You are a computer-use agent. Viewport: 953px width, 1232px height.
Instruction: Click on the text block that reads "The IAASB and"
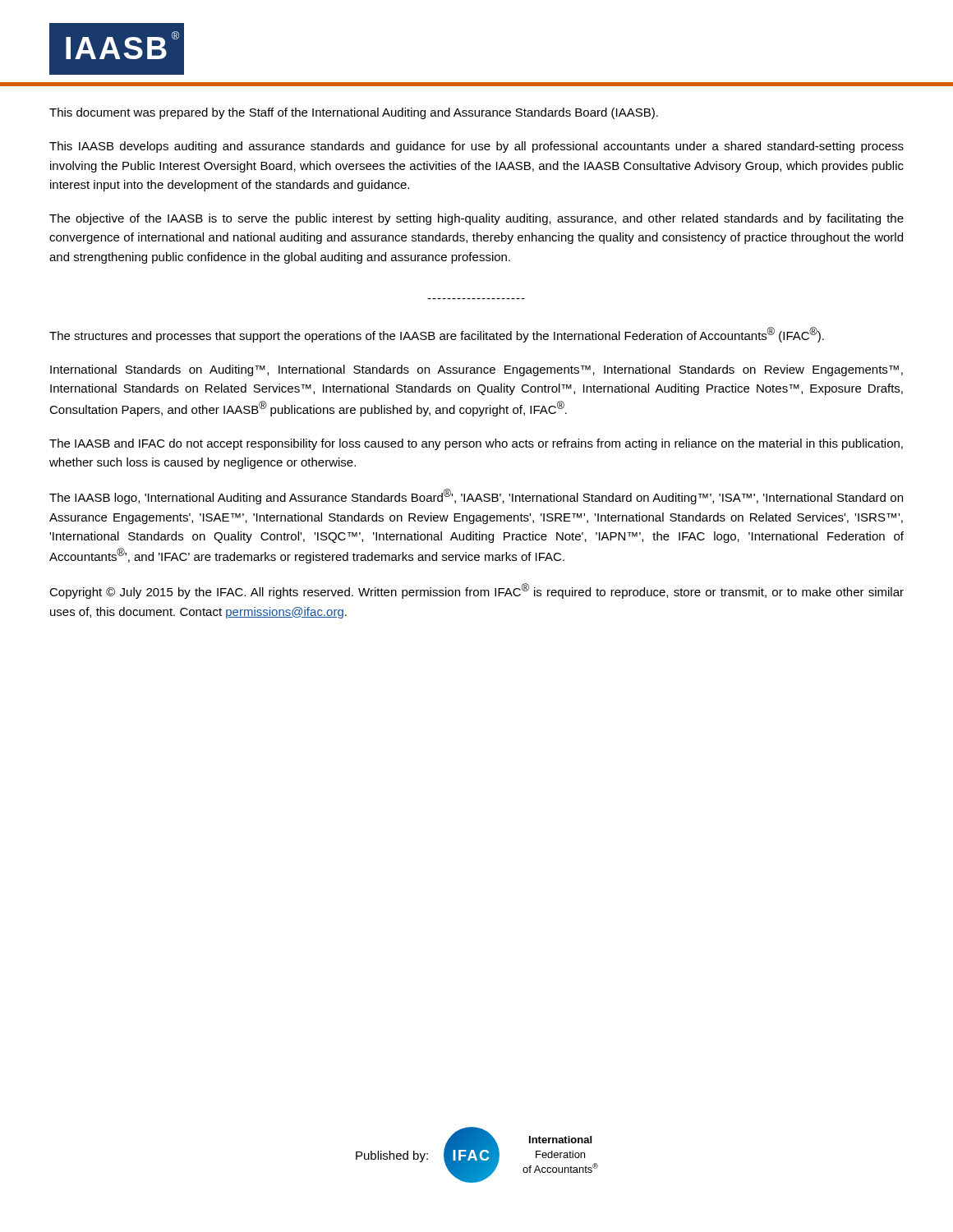pyautogui.click(x=476, y=452)
